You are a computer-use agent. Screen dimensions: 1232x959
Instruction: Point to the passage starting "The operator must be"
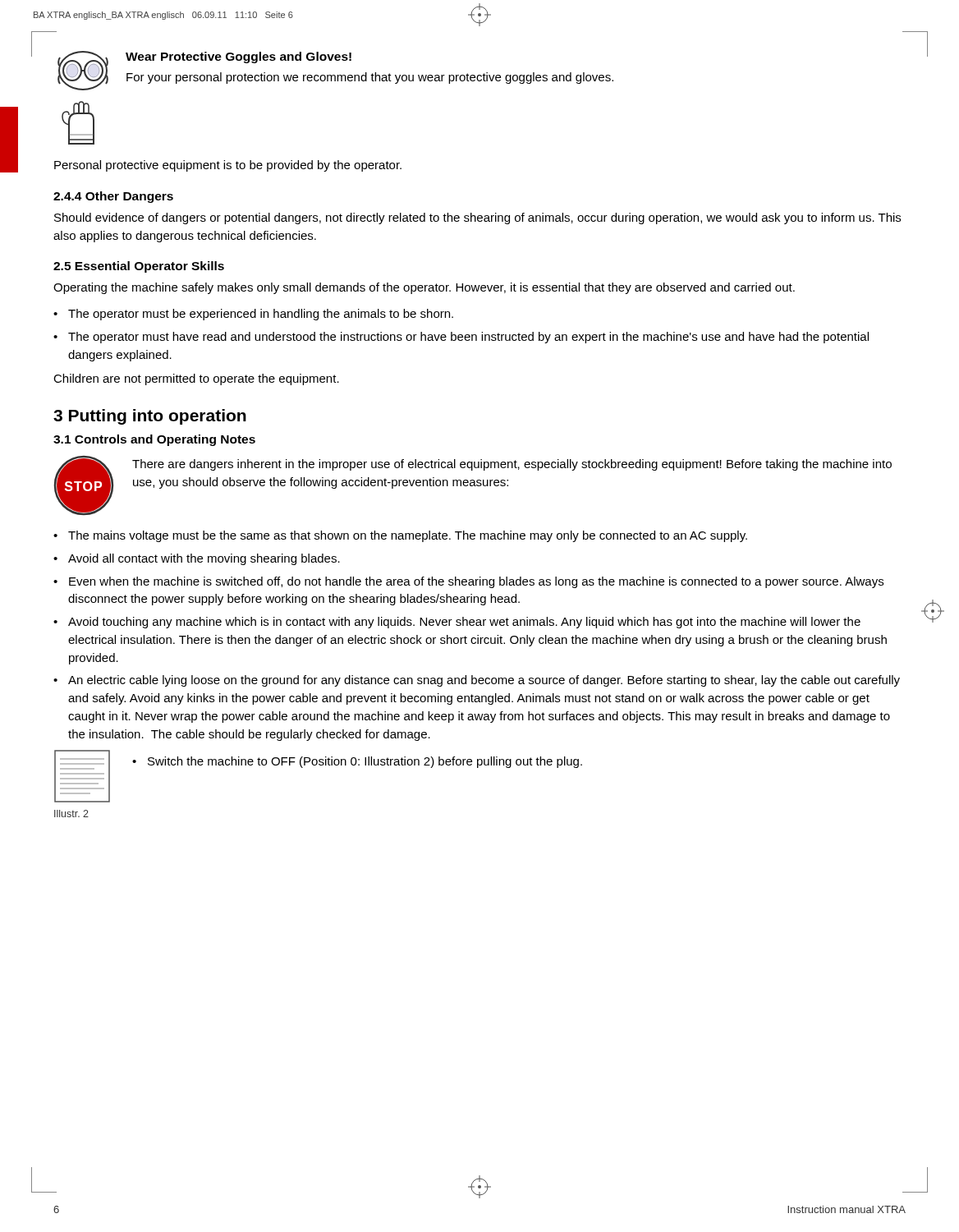tap(261, 313)
